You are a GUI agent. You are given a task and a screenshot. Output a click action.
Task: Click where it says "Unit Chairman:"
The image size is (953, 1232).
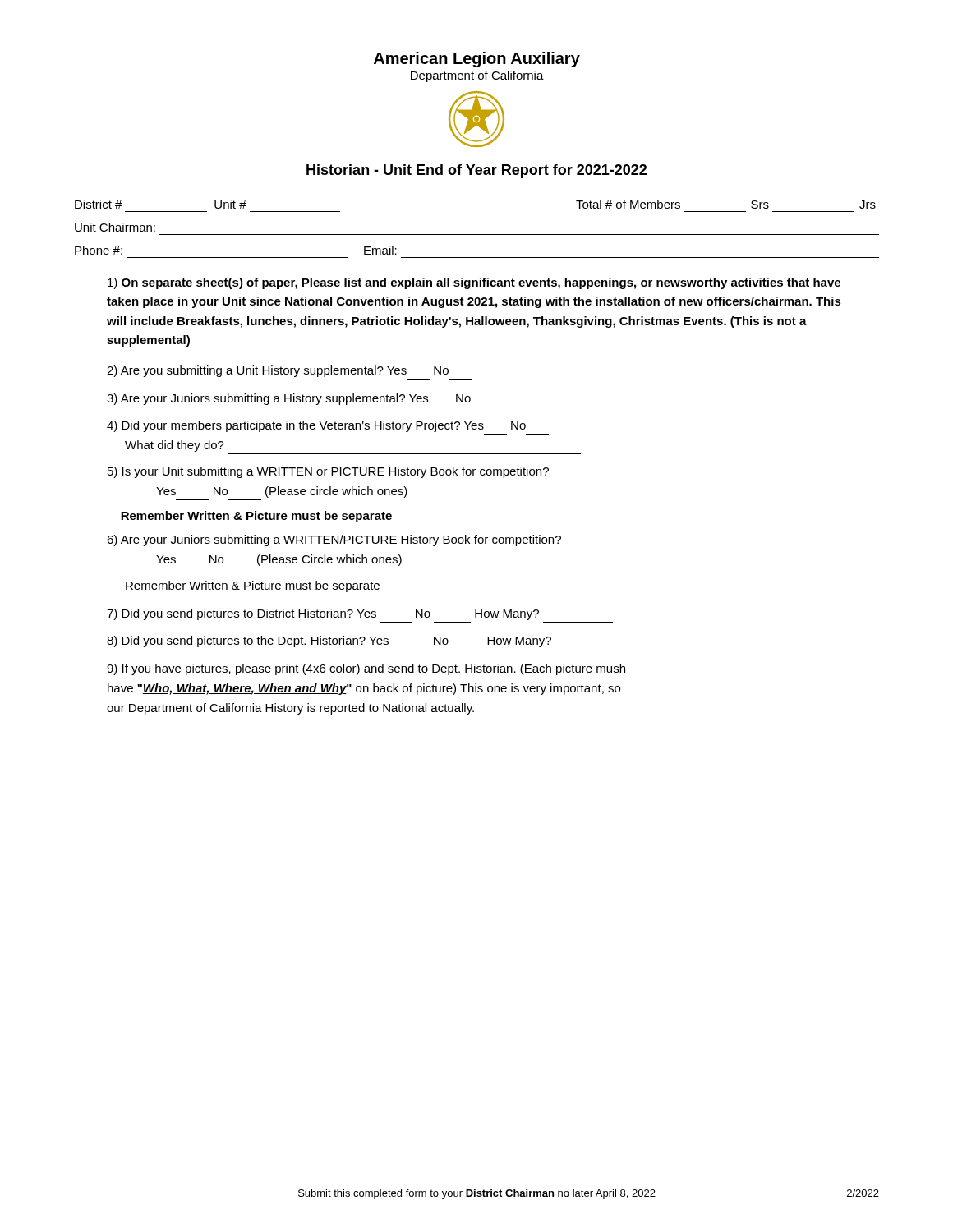pyautogui.click(x=476, y=228)
